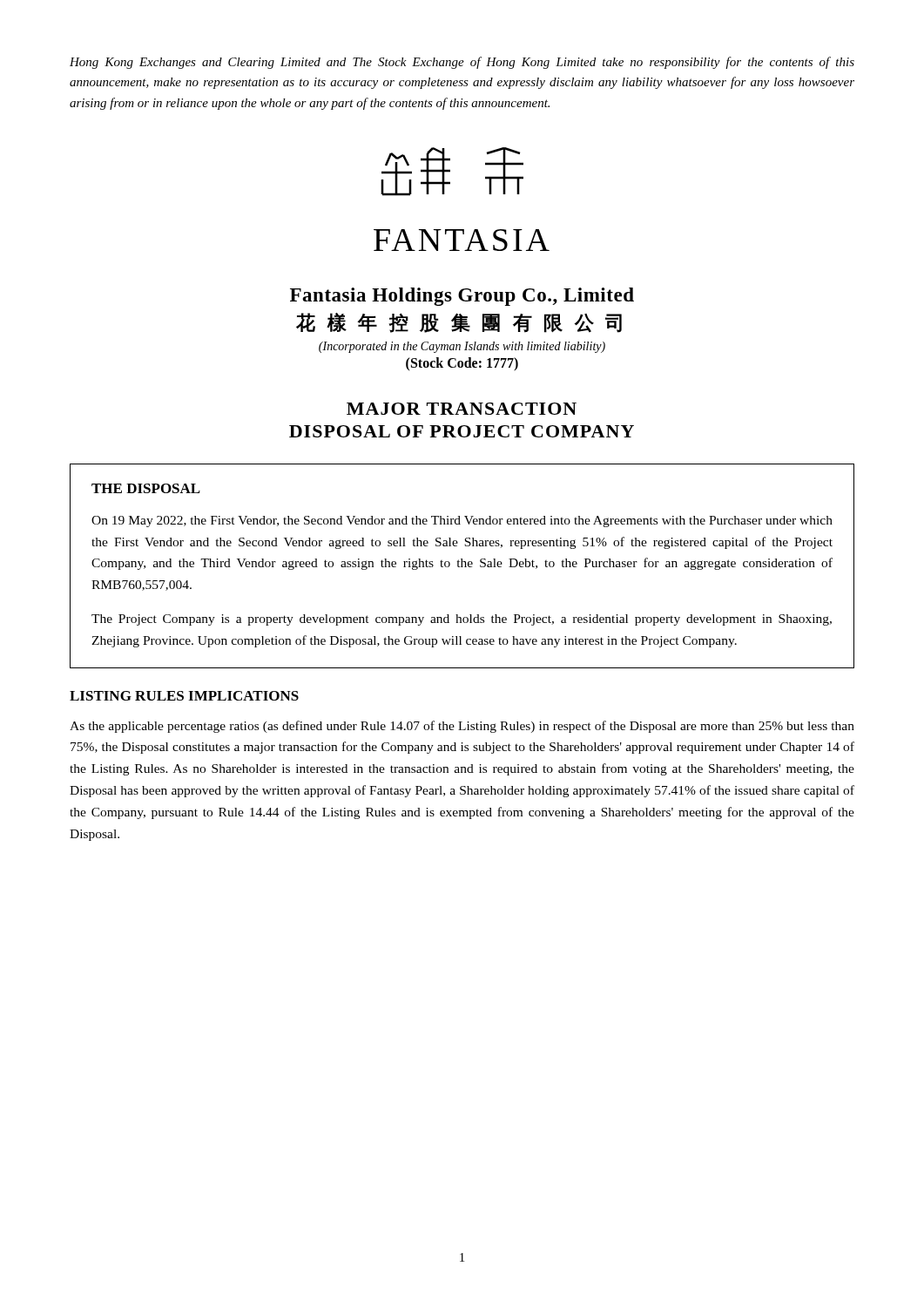
Task: Select the logo
Action: [462, 211]
